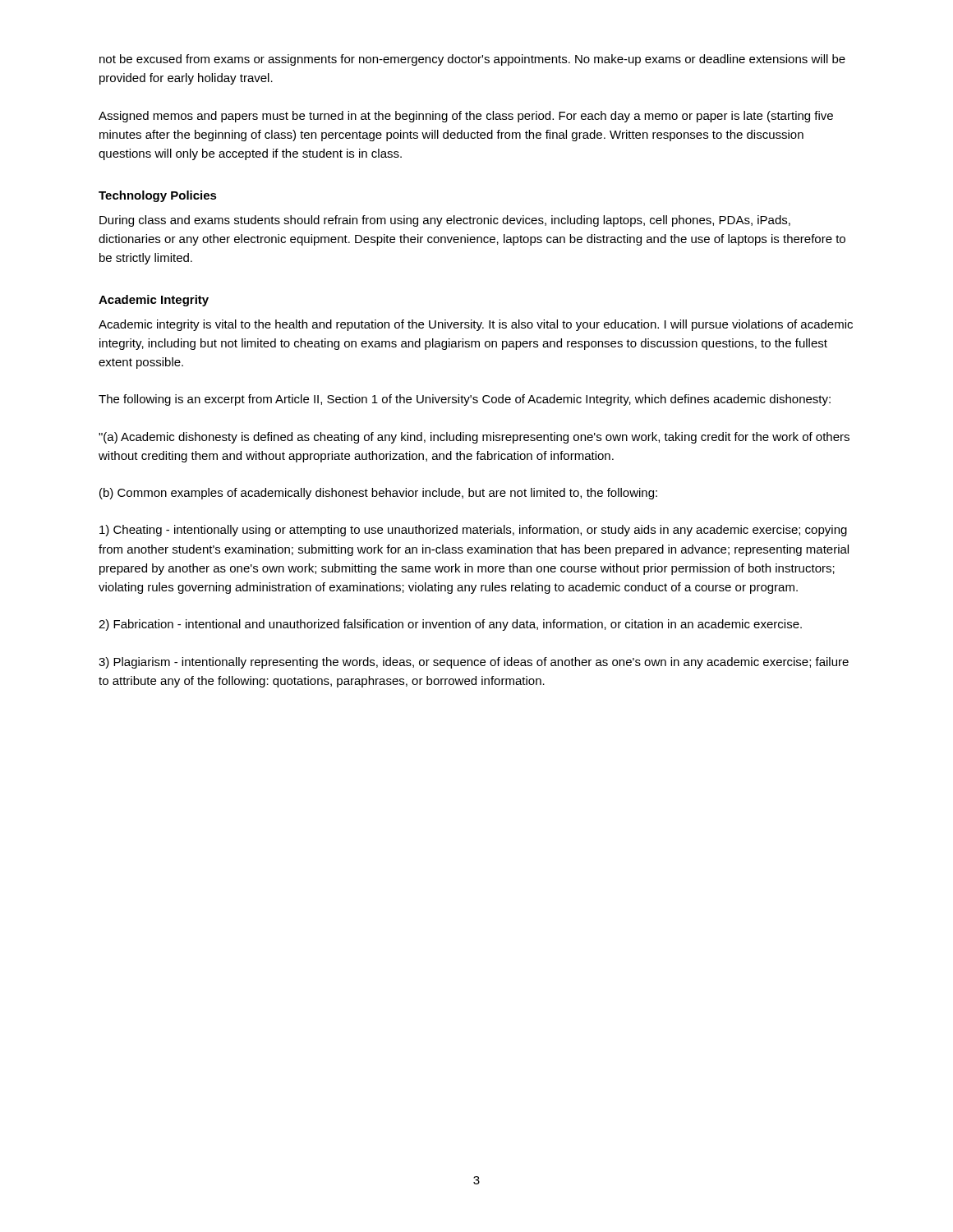Locate the block of text that opens with "1) Cheating - intentionally using or"
Image resolution: width=953 pixels, height=1232 pixels.
click(474, 558)
